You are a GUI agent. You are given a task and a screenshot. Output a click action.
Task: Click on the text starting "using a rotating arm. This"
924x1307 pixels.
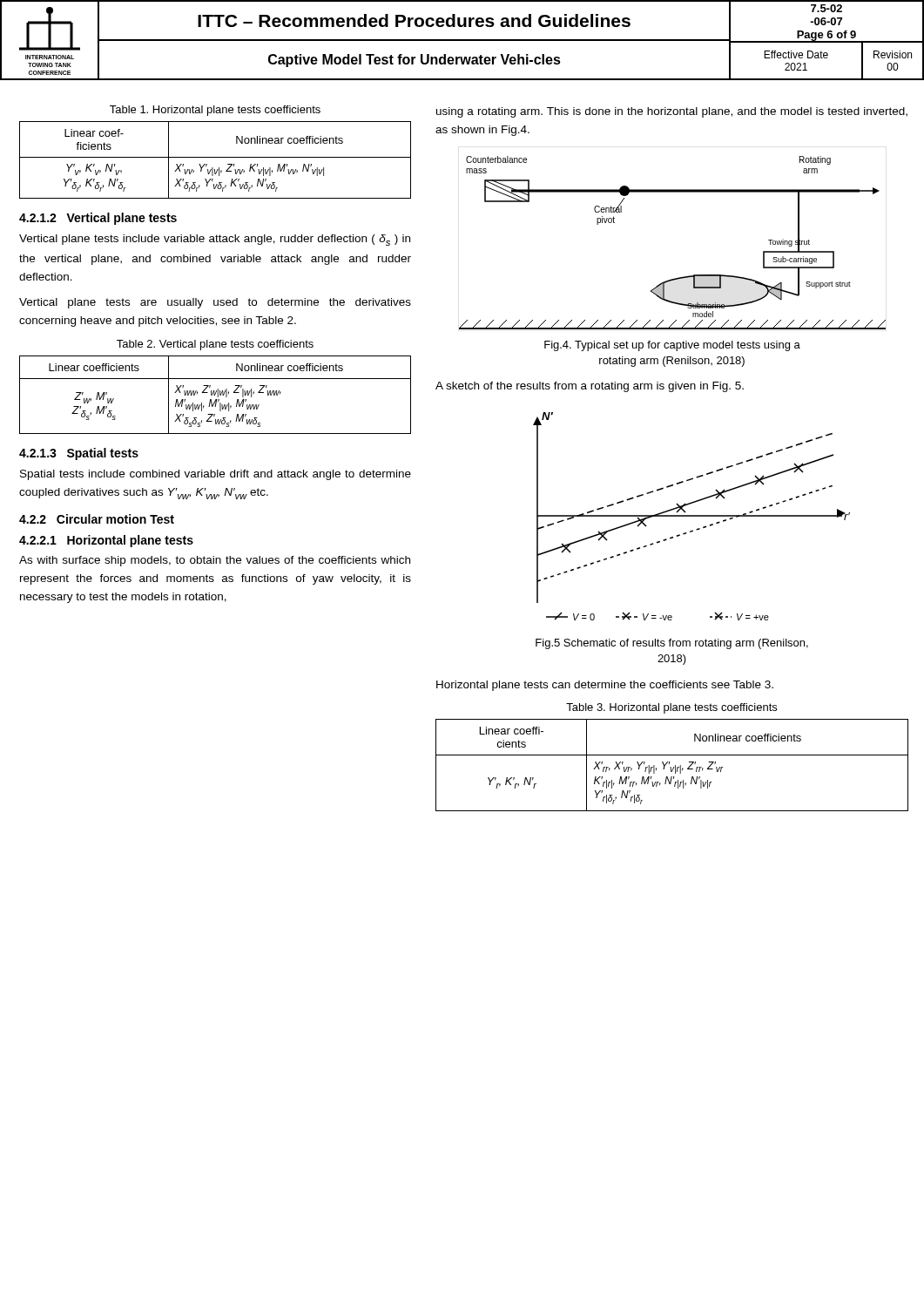pyautogui.click(x=672, y=120)
